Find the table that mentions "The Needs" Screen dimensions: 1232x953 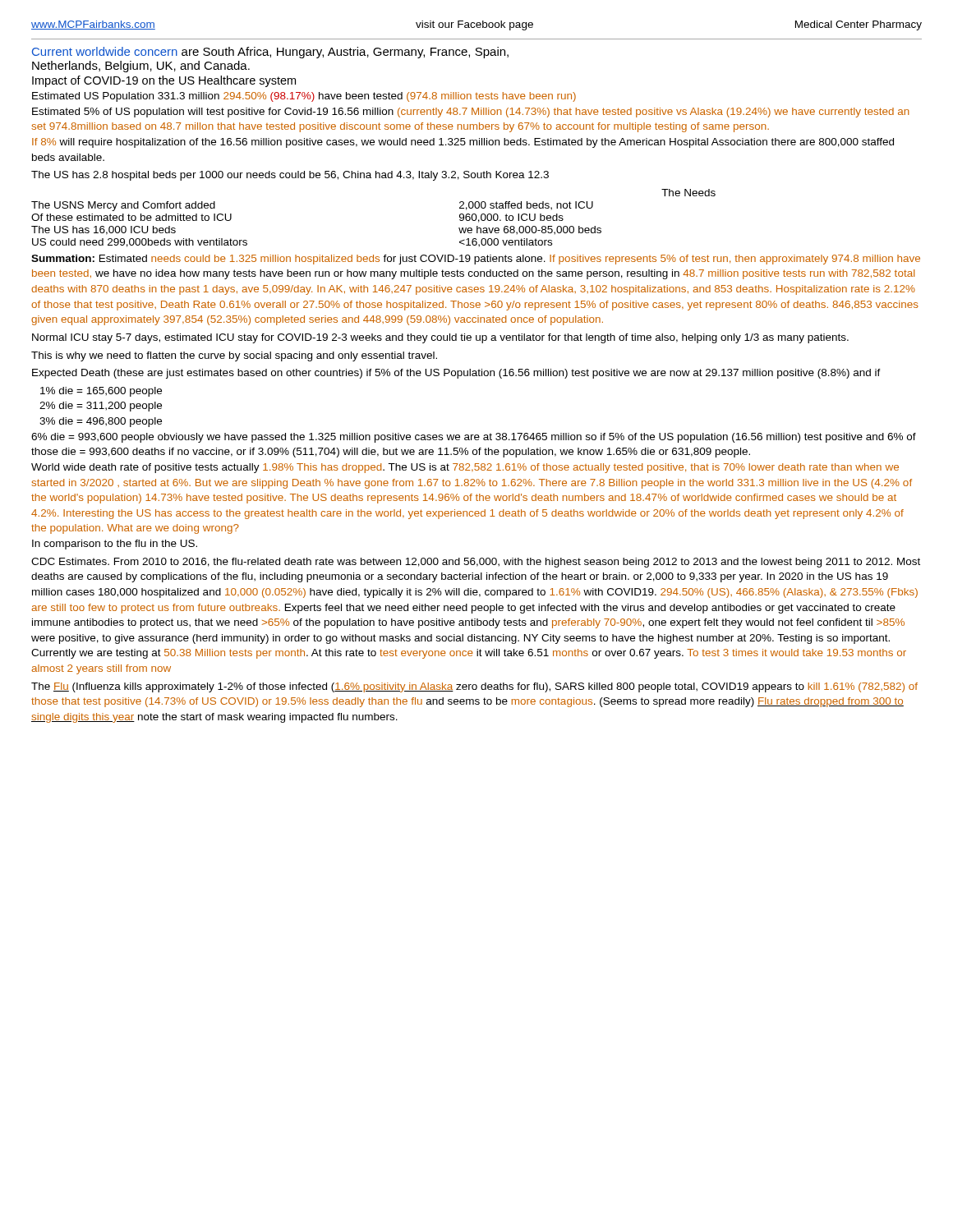(x=476, y=217)
